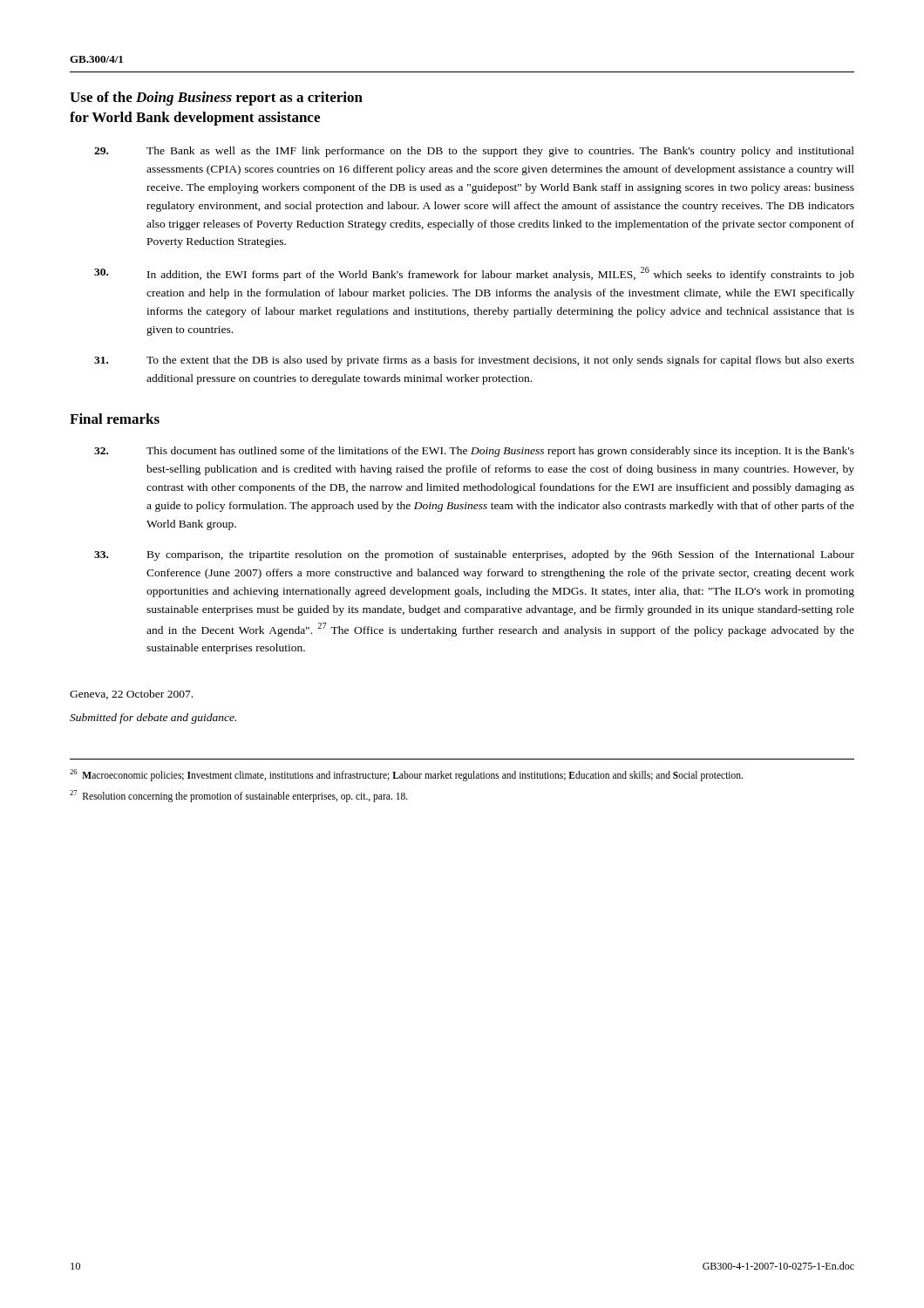Image resolution: width=924 pixels, height=1308 pixels.
Task: Click on the section header with the text "Use of the Doing Business report"
Action: [x=216, y=107]
